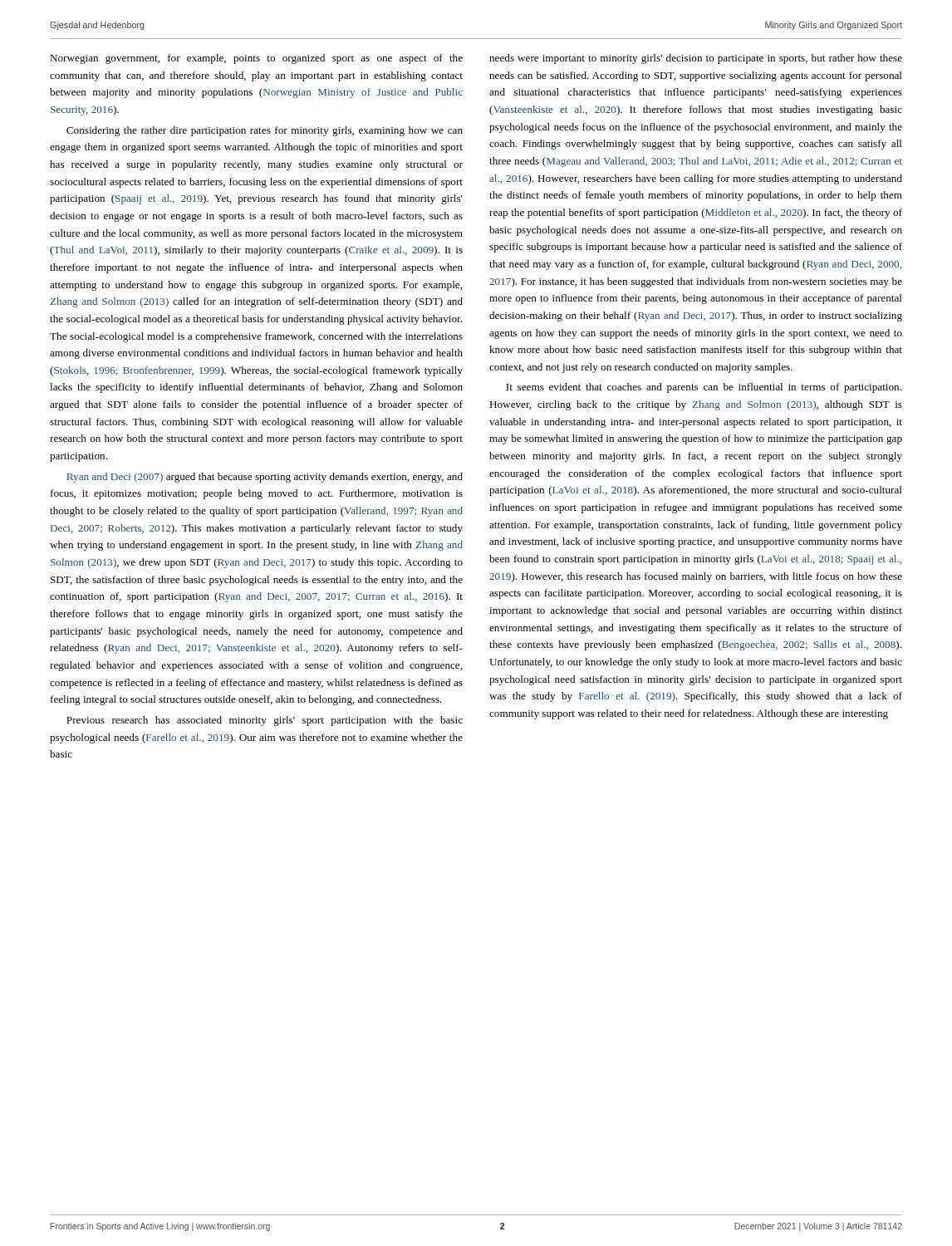This screenshot has height=1246, width=952.
Task: Point to the element starting "needs were important"
Action: coord(696,386)
